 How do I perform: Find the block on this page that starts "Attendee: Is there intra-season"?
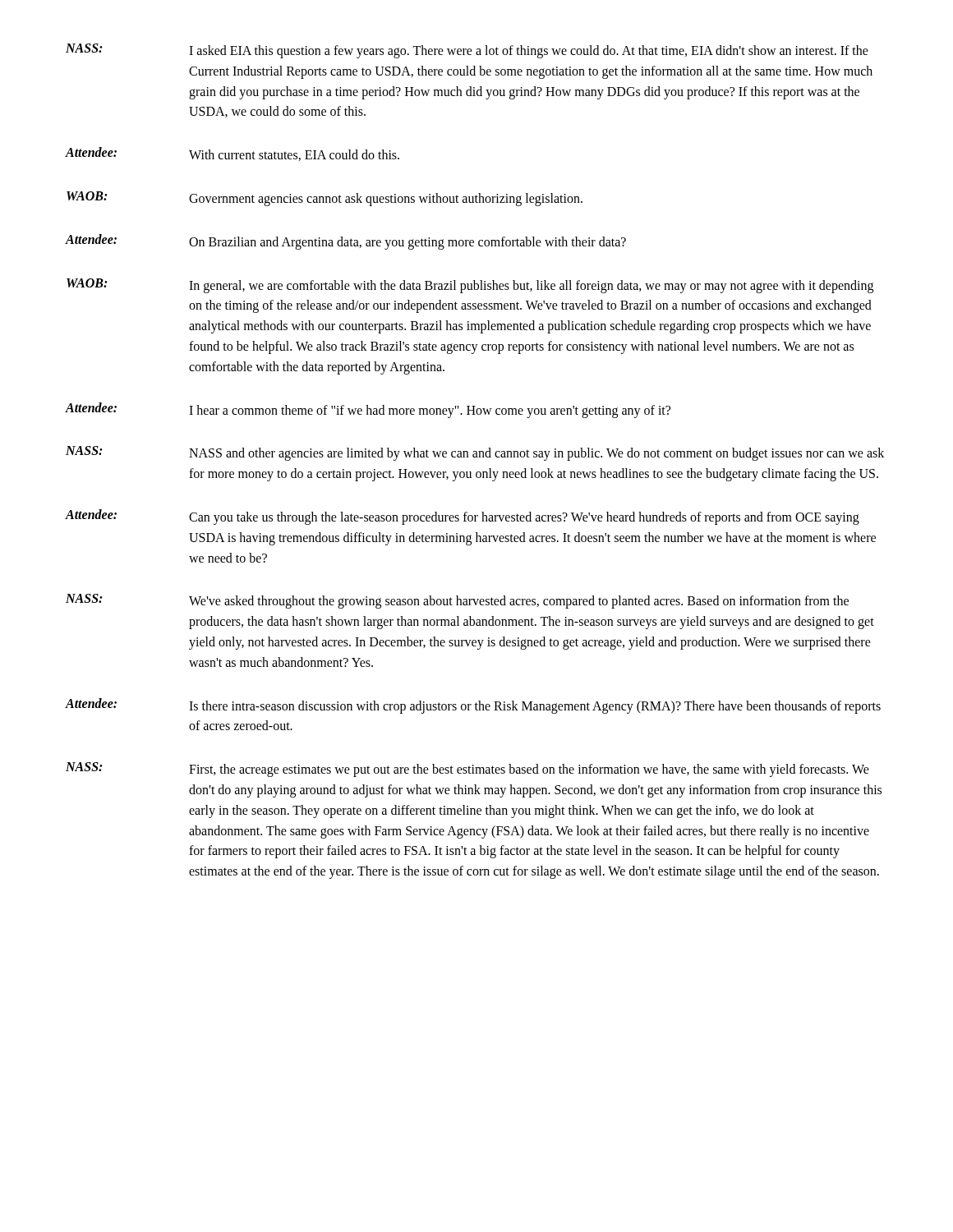point(476,716)
